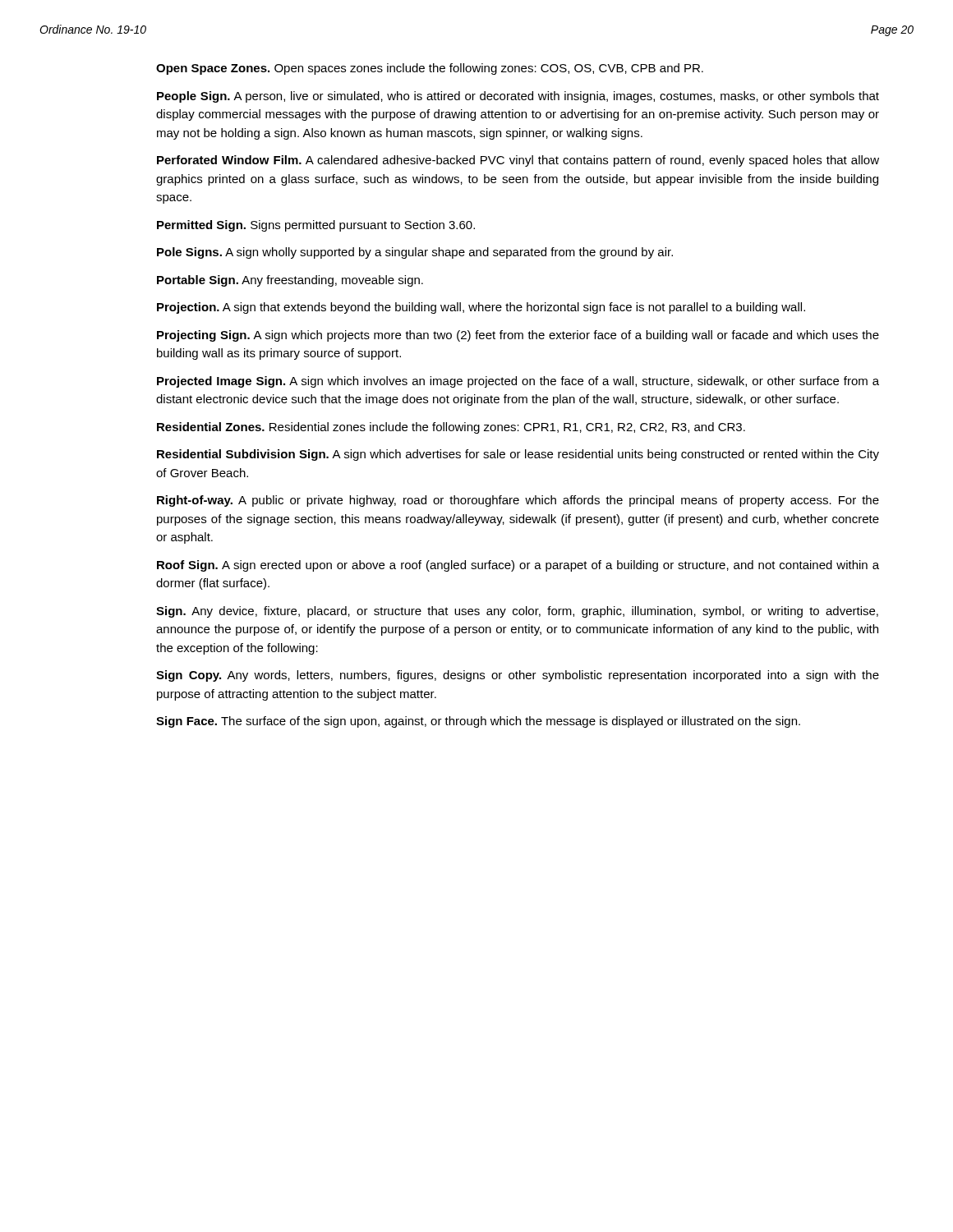Find the block on this page that starts "Perforated Window Film. A calendared adhesive-backed PVC"
This screenshot has width=953, height=1232.
point(518,178)
